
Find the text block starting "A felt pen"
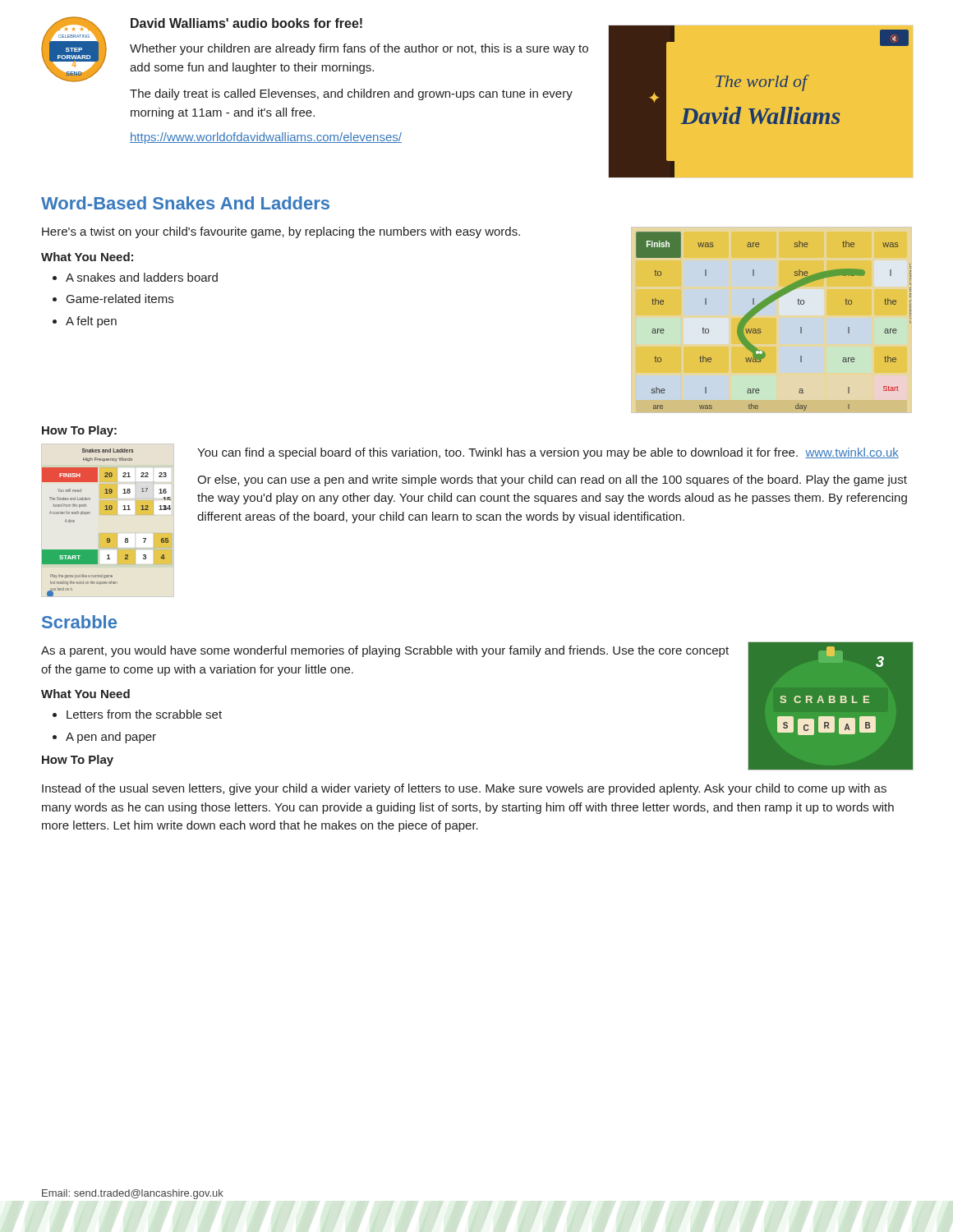pyautogui.click(x=91, y=320)
